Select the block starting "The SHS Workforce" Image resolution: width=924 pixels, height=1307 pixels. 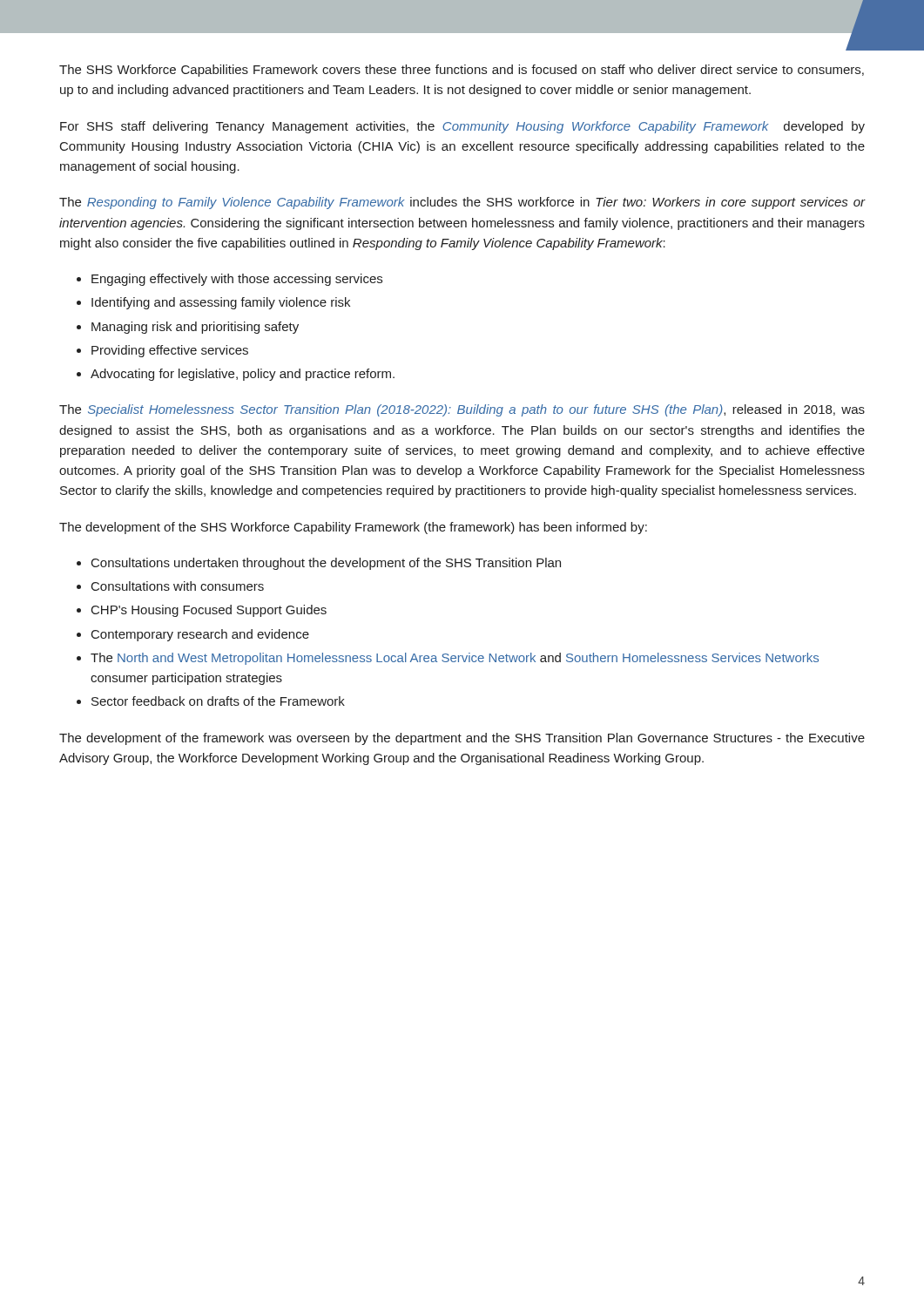point(462,79)
